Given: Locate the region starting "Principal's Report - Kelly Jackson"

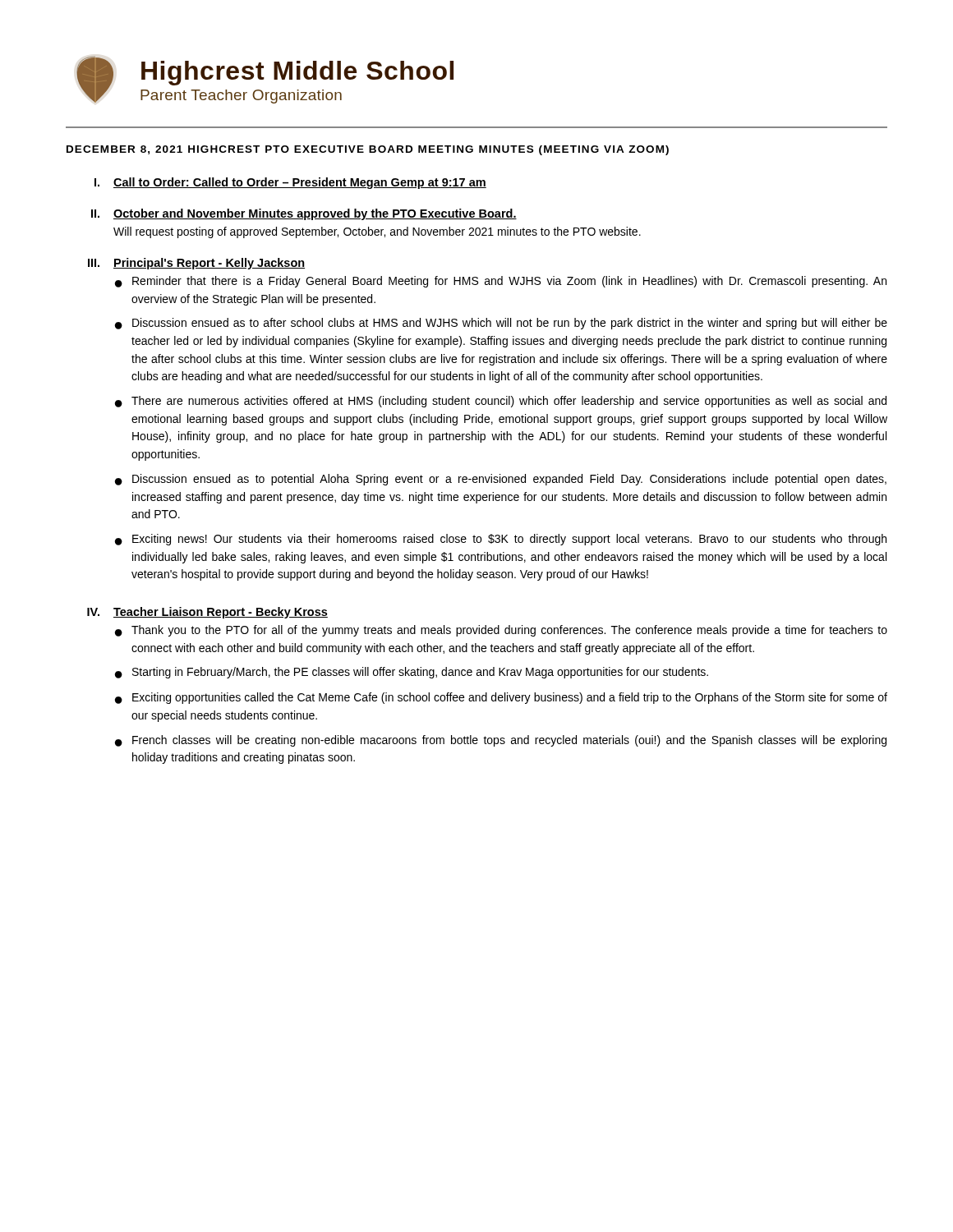Looking at the screenshot, I should (209, 263).
